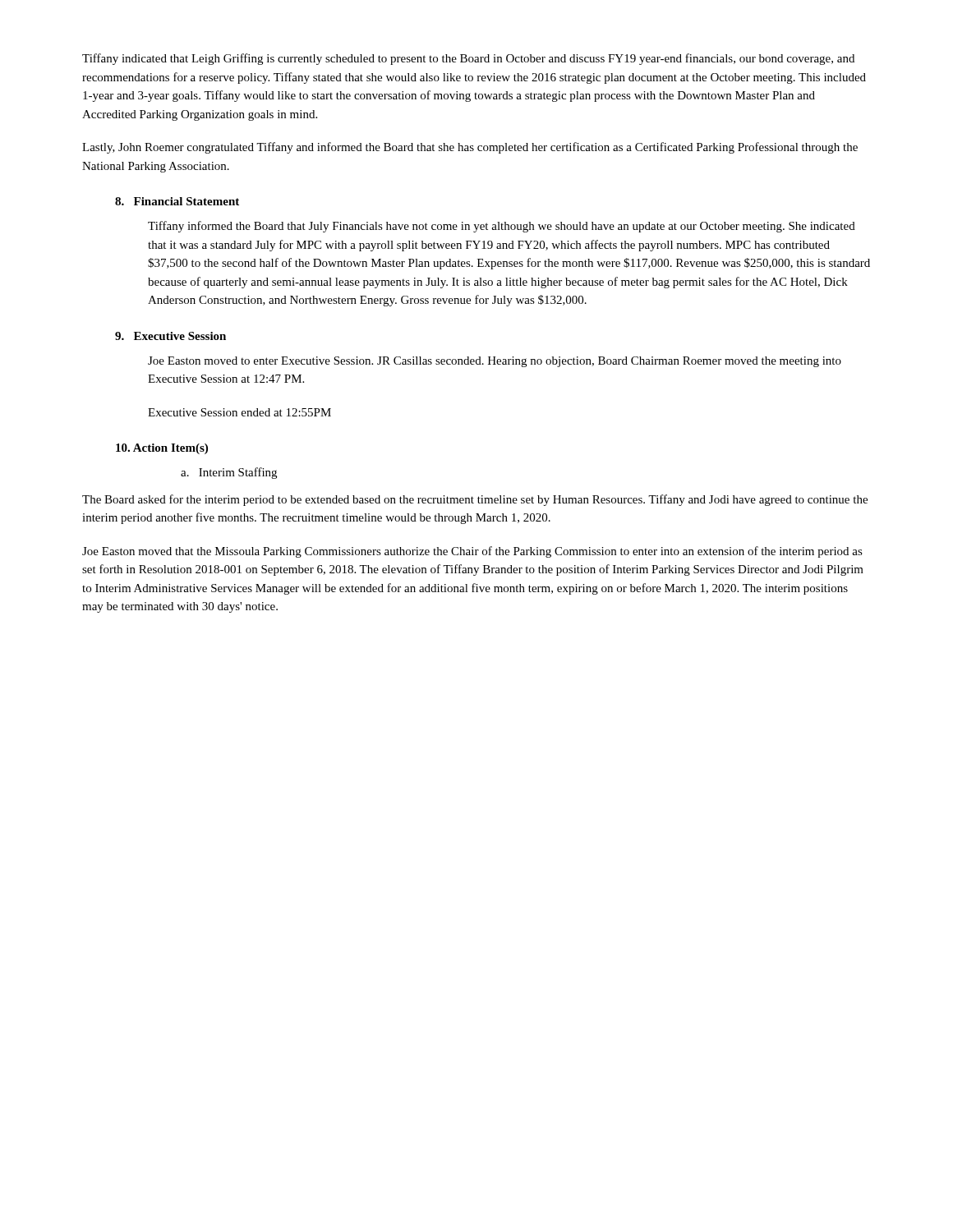Find the text block with the text "Joe Easton moved to enter Executive"
Screen dimensions: 1232x953
pos(495,369)
